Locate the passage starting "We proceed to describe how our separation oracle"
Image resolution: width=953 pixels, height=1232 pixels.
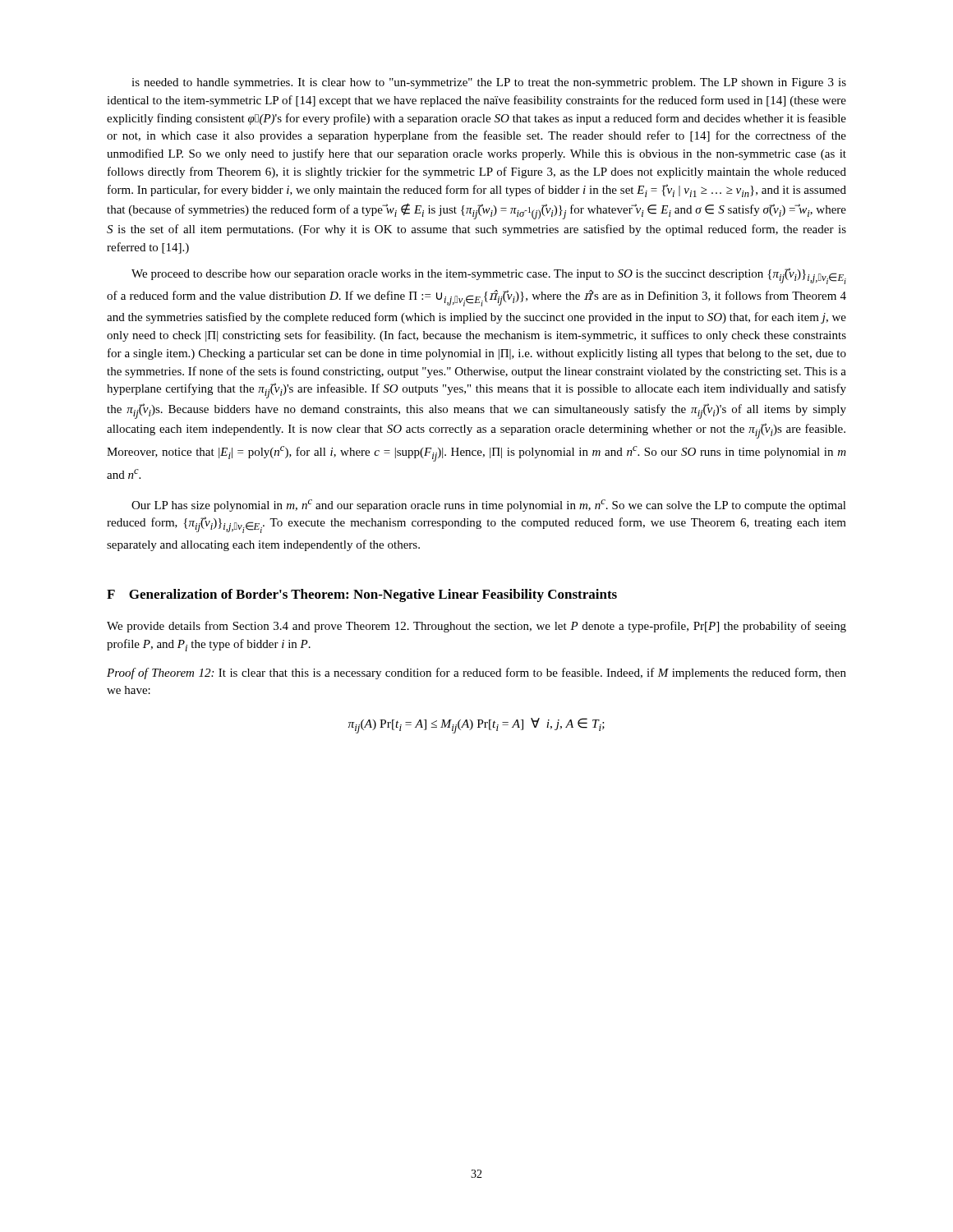tap(476, 374)
